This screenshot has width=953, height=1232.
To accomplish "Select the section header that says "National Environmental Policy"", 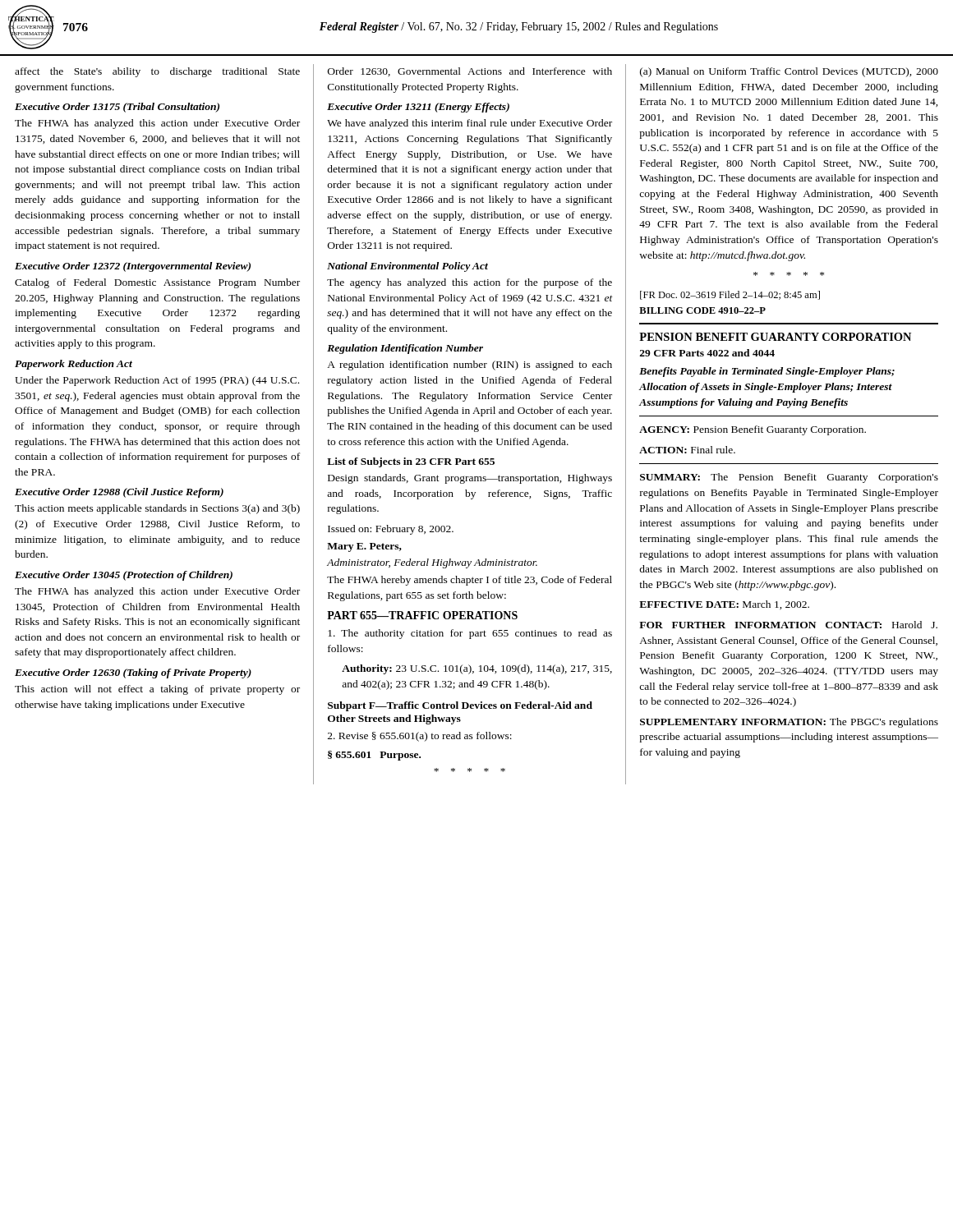I will click(407, 266).
